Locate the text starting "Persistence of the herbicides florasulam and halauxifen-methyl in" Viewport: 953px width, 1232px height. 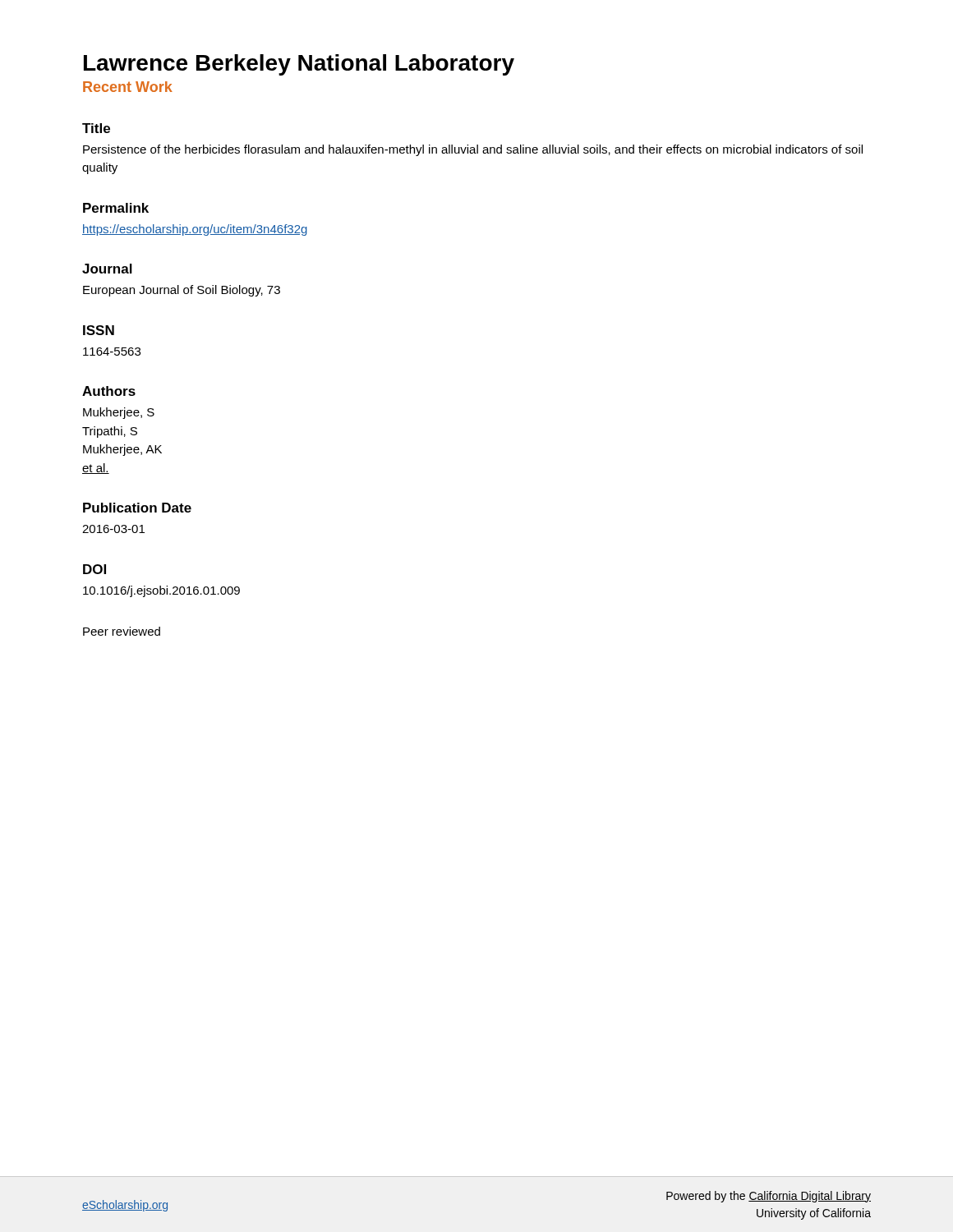[476, 159]
